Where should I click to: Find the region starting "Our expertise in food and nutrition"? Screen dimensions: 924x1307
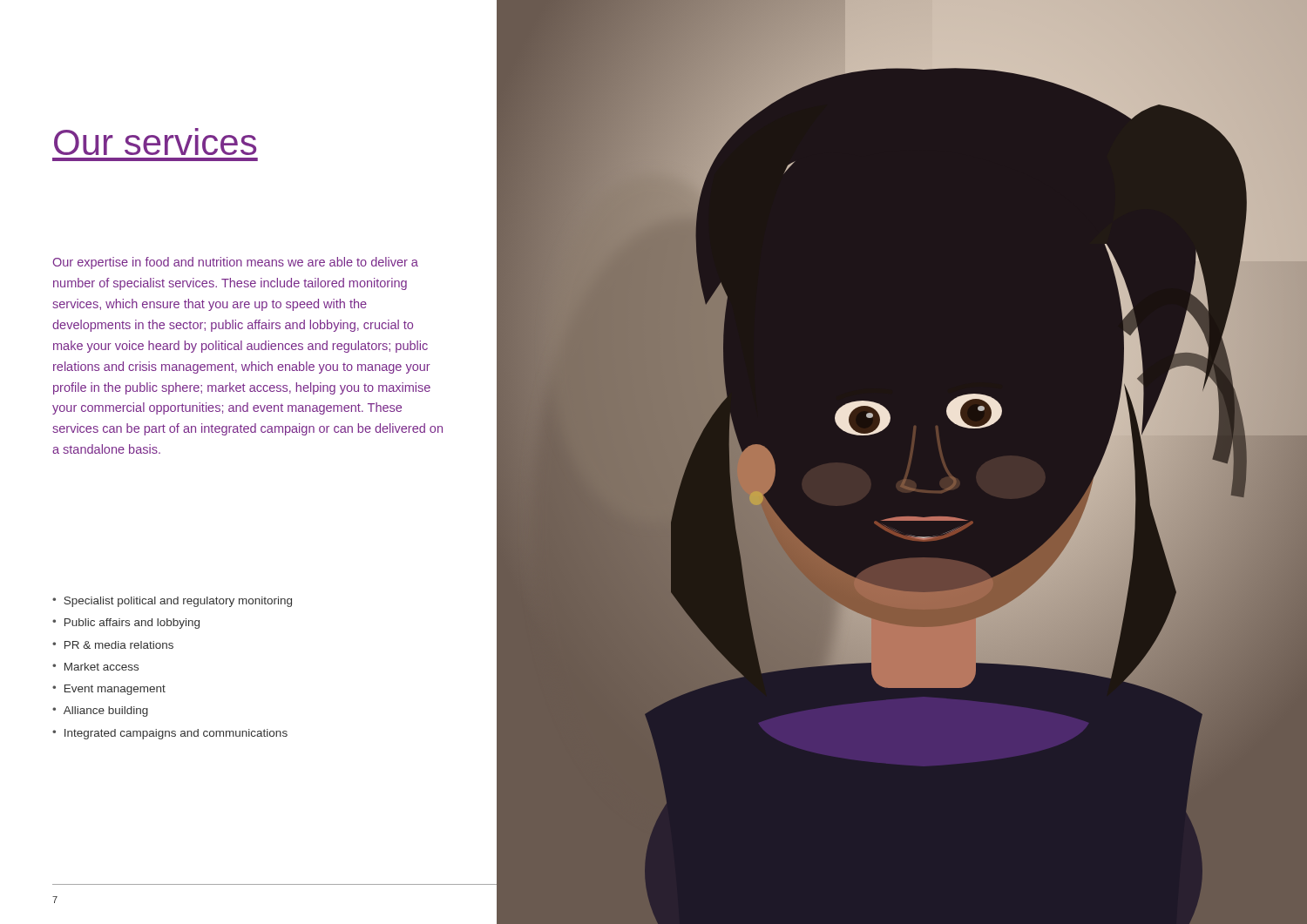coord(248,357)
